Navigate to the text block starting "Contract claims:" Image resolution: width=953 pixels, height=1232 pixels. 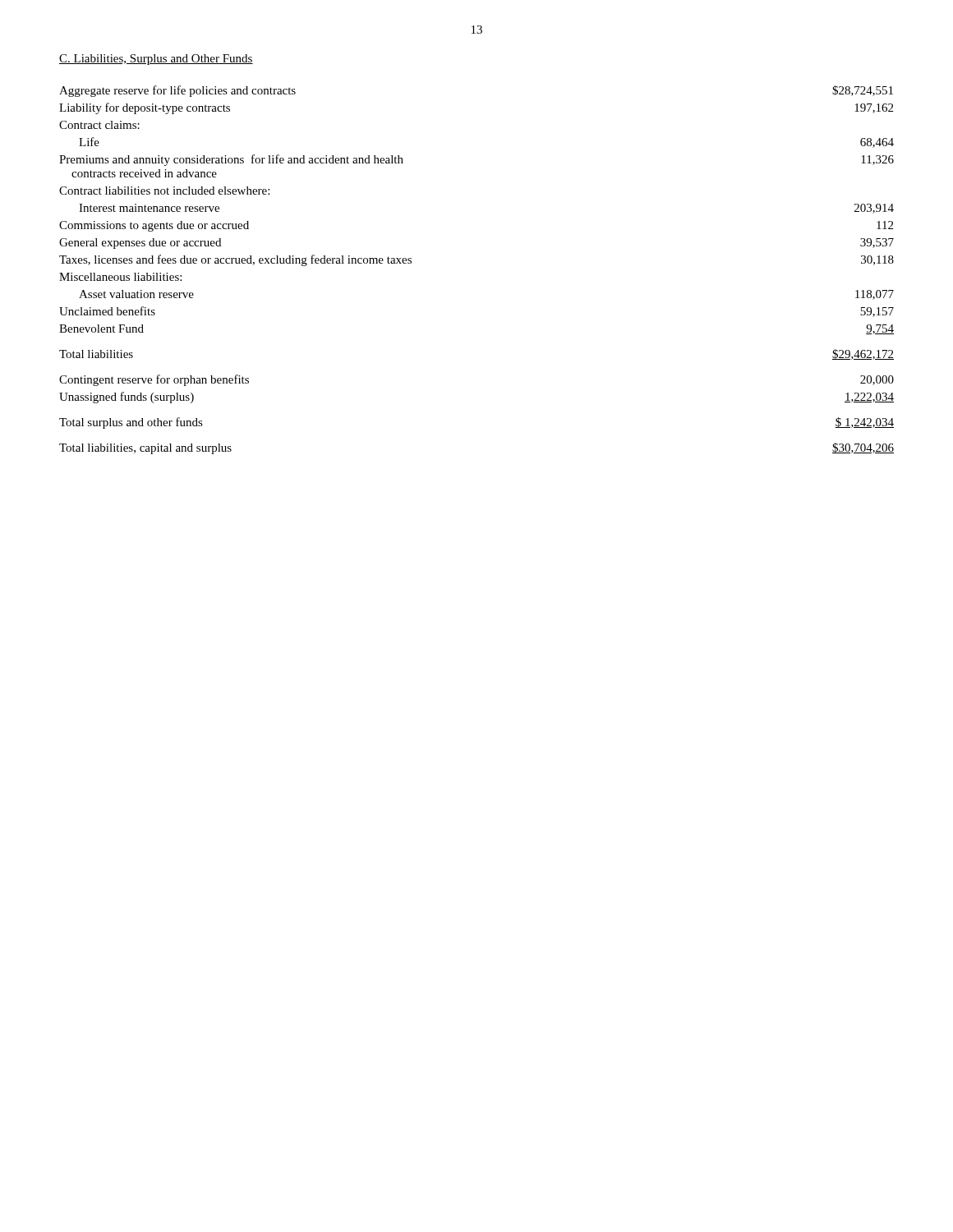click(99, 125)
